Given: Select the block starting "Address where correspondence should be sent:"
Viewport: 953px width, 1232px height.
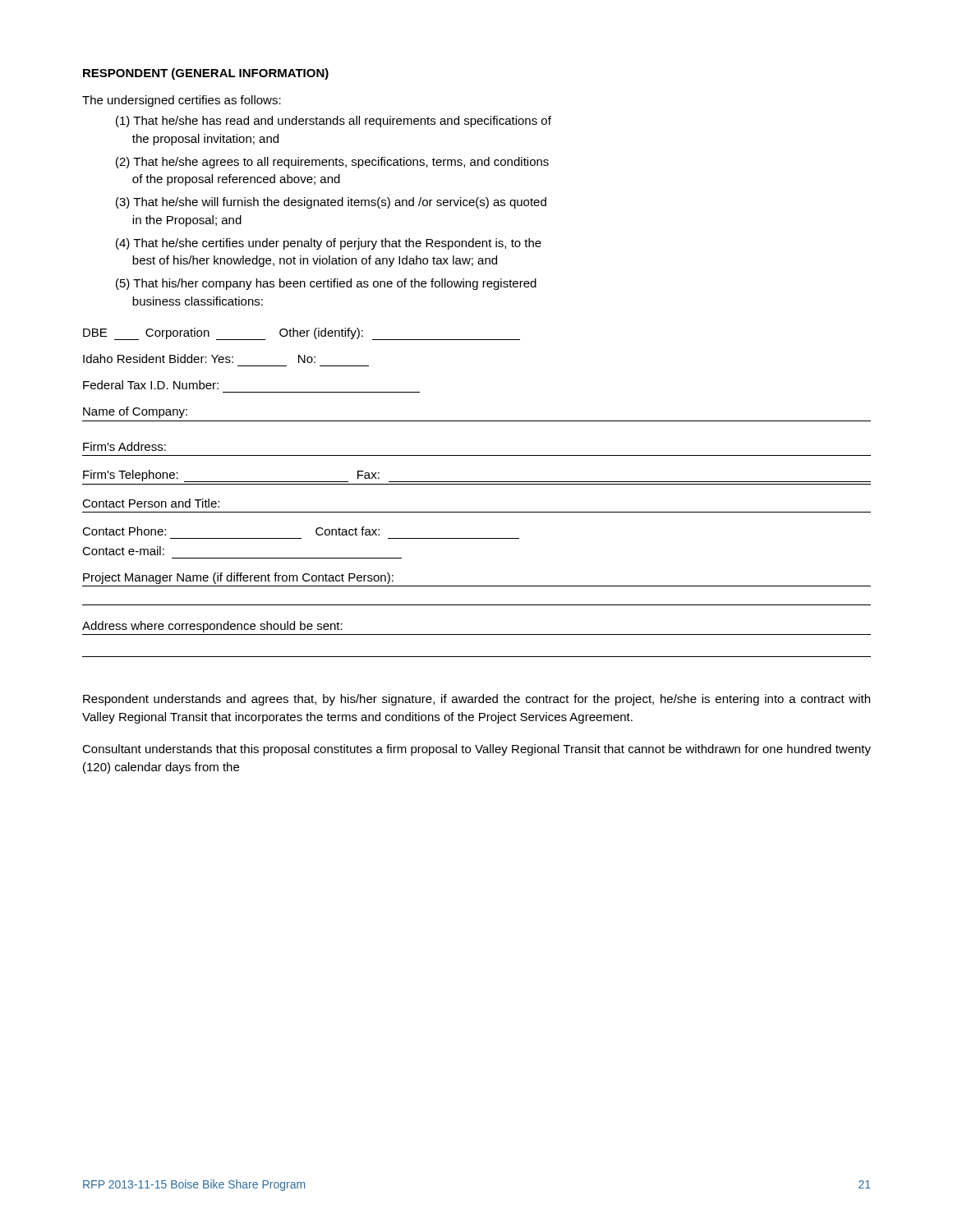Looking at the screenshot, I should coord(476,637).
